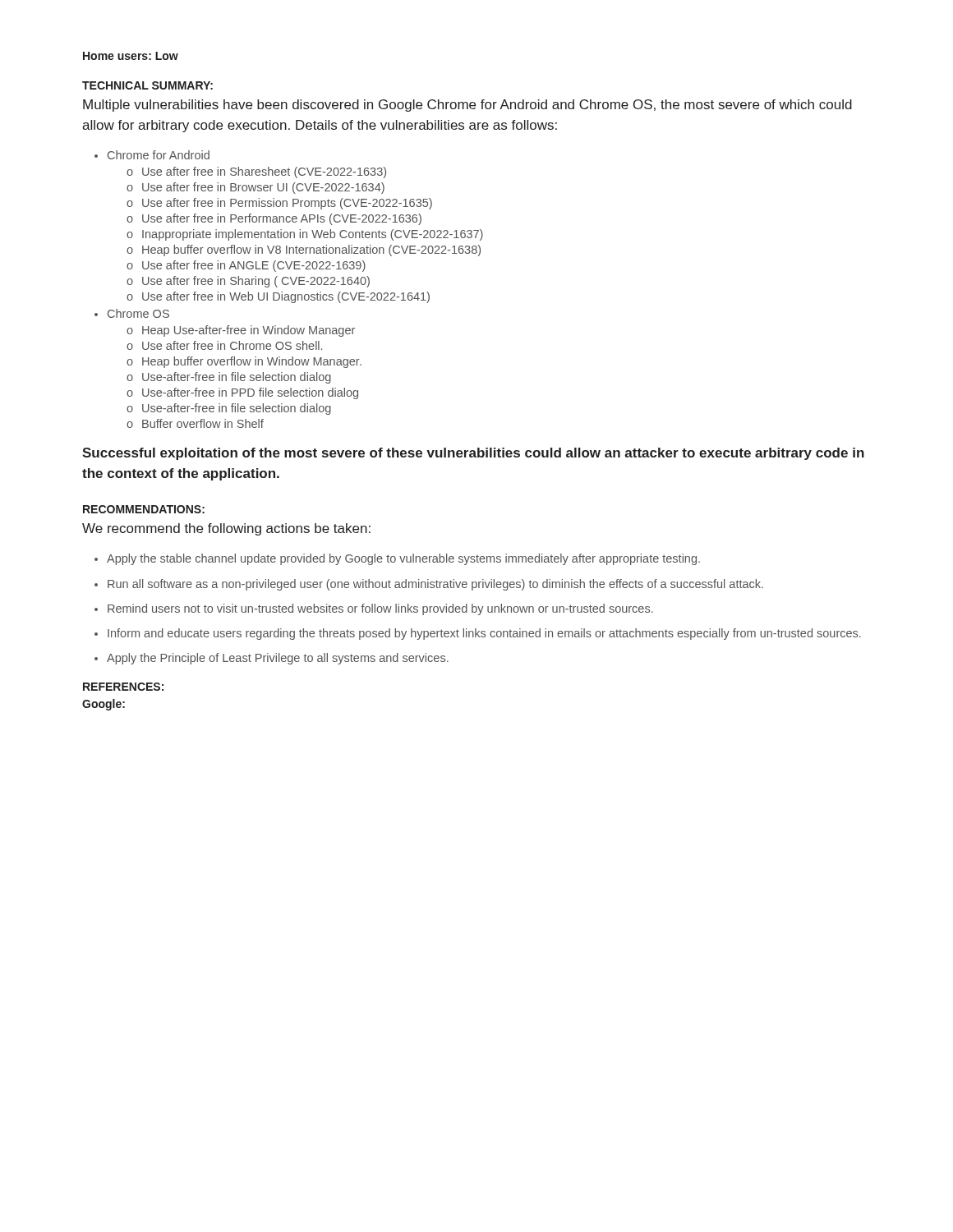Select the text block starting "Multiple vulnerabilities have been"
The width and height of the screenshot is (953, 1232).
pos(467,115)
